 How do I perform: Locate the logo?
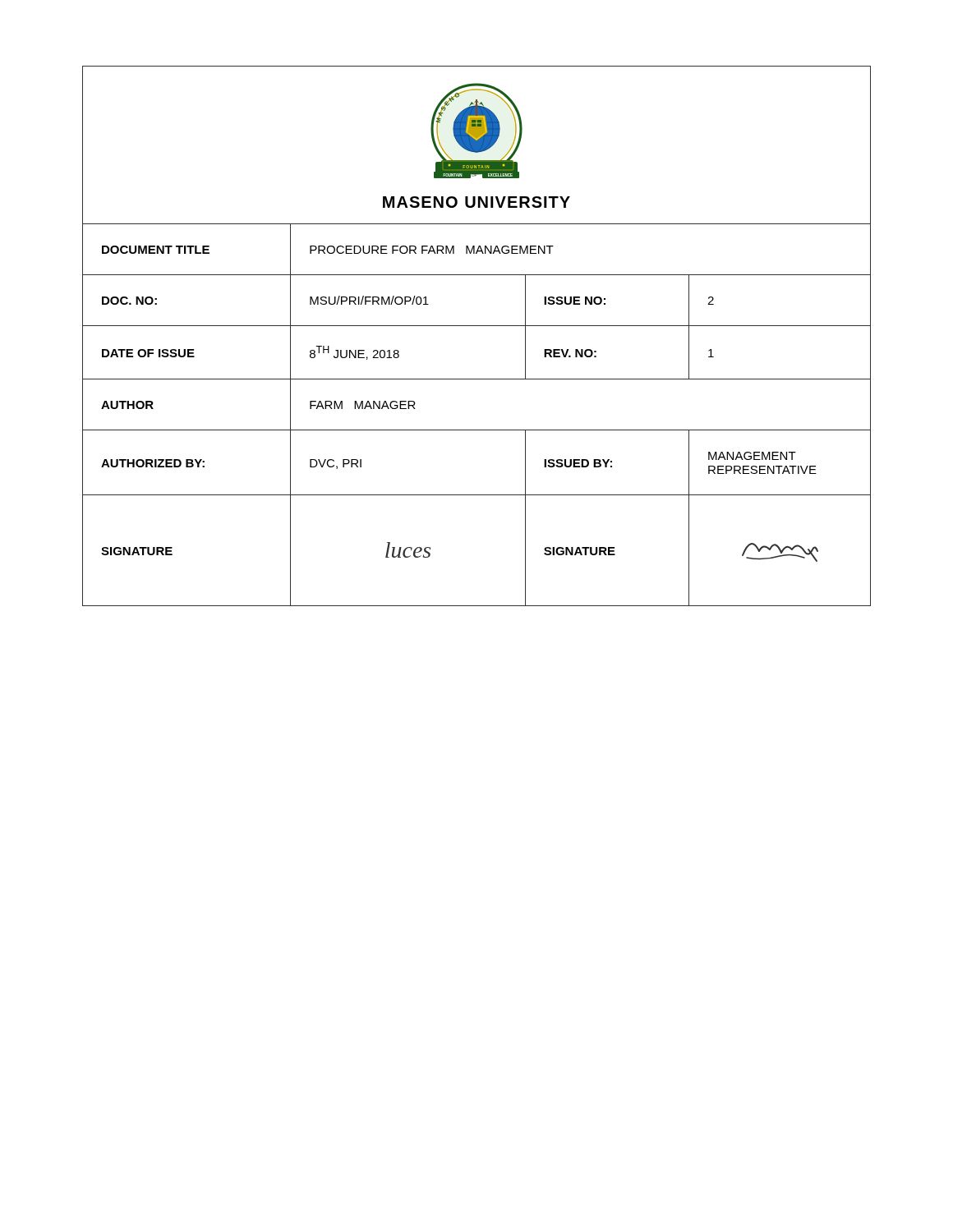pyautogui.click(x=476, y=126)
